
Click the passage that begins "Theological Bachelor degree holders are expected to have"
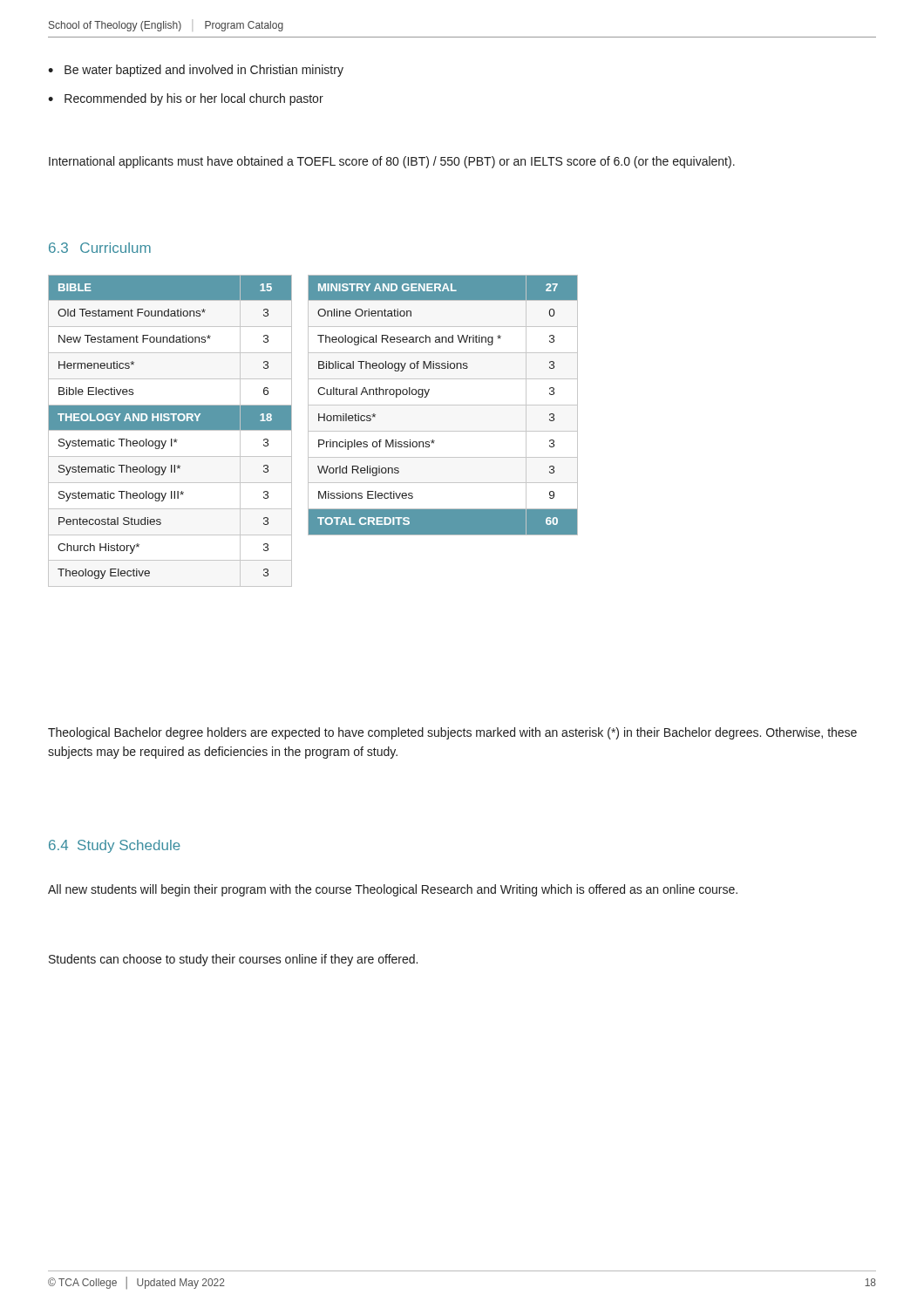click(453, 742)
